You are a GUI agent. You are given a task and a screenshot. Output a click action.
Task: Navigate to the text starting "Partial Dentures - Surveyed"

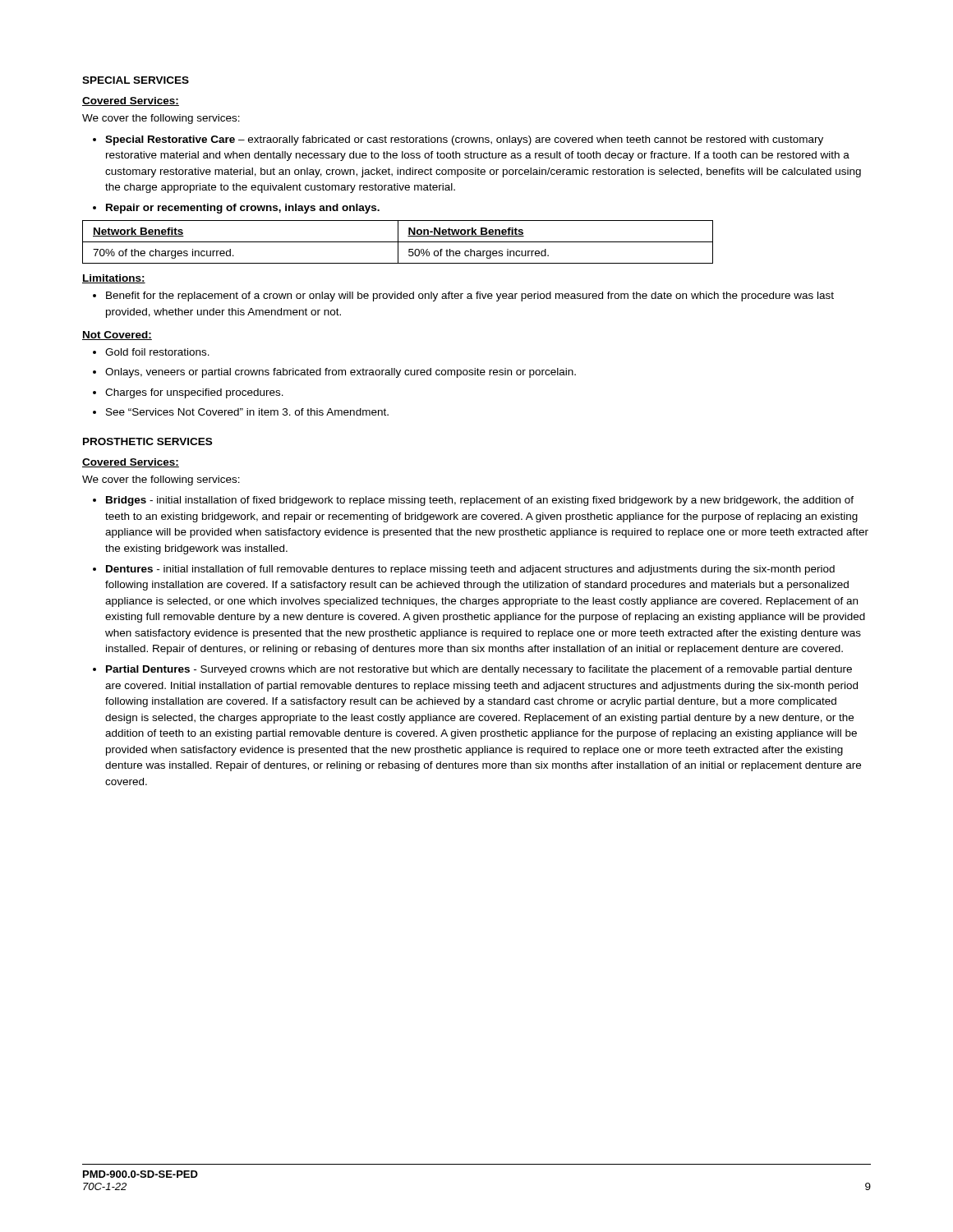pyautogui.click(x=483, y=725)
